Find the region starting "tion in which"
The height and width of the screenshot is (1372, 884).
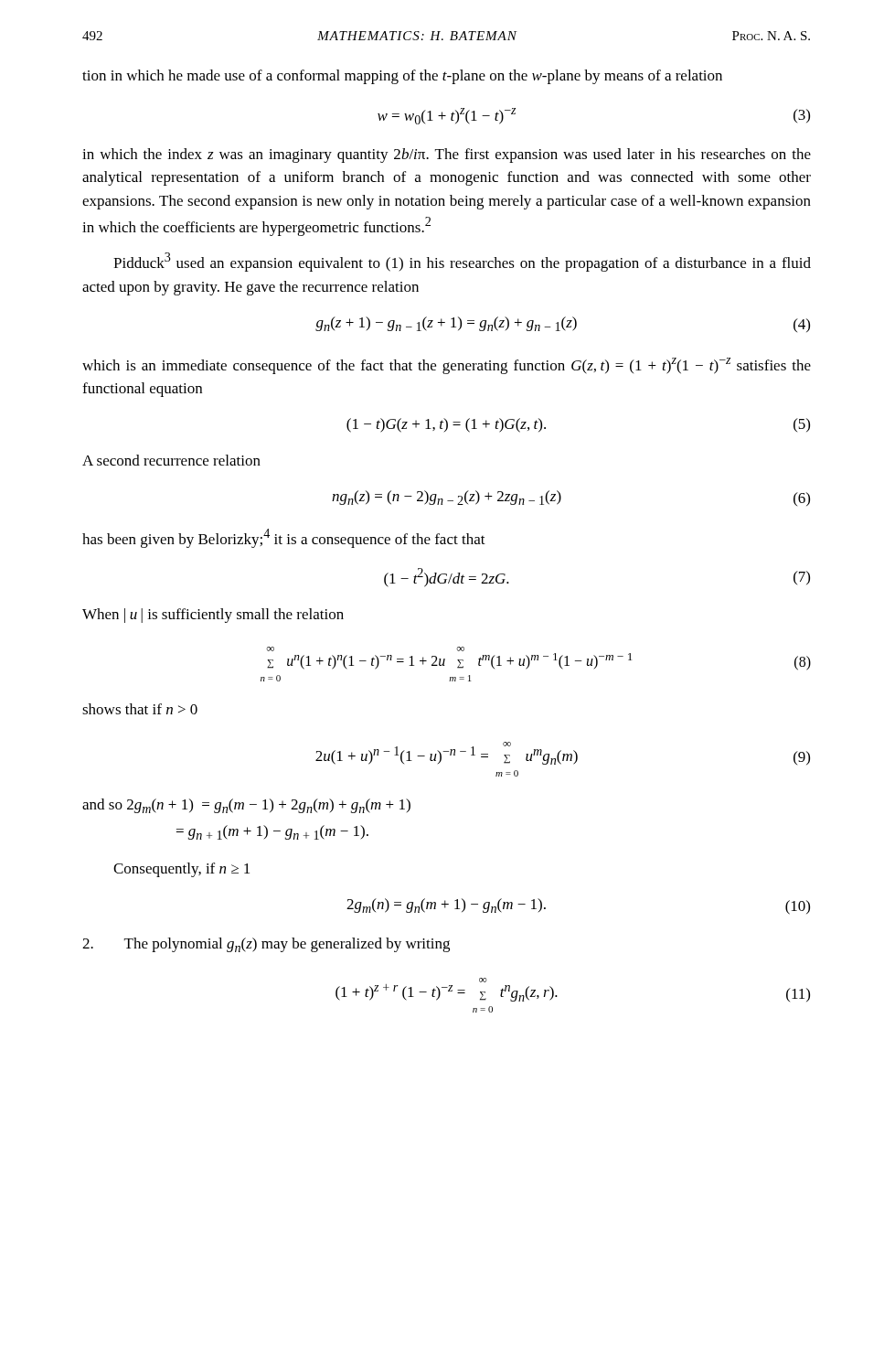[403, 75]
